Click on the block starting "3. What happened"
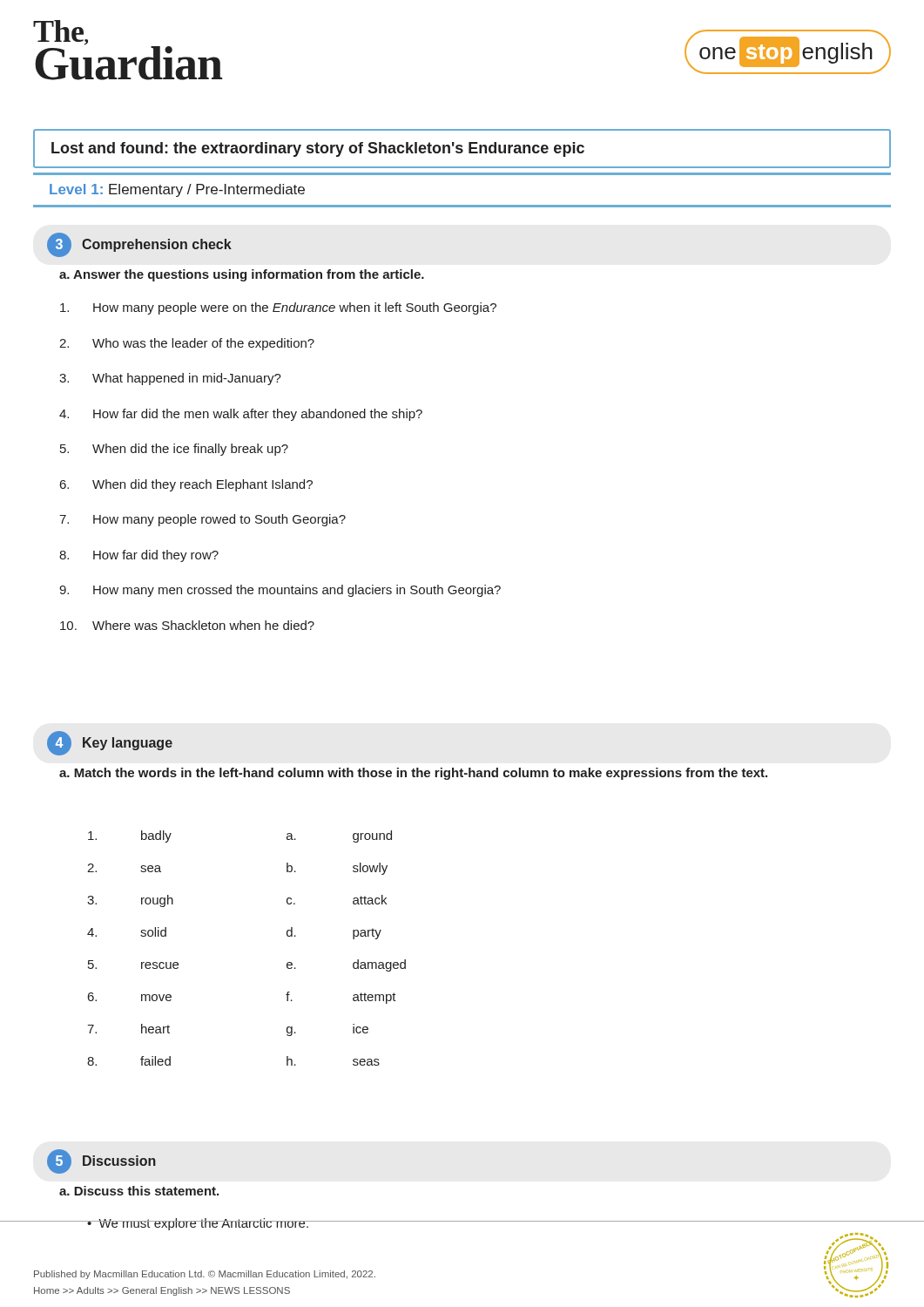 170,378
